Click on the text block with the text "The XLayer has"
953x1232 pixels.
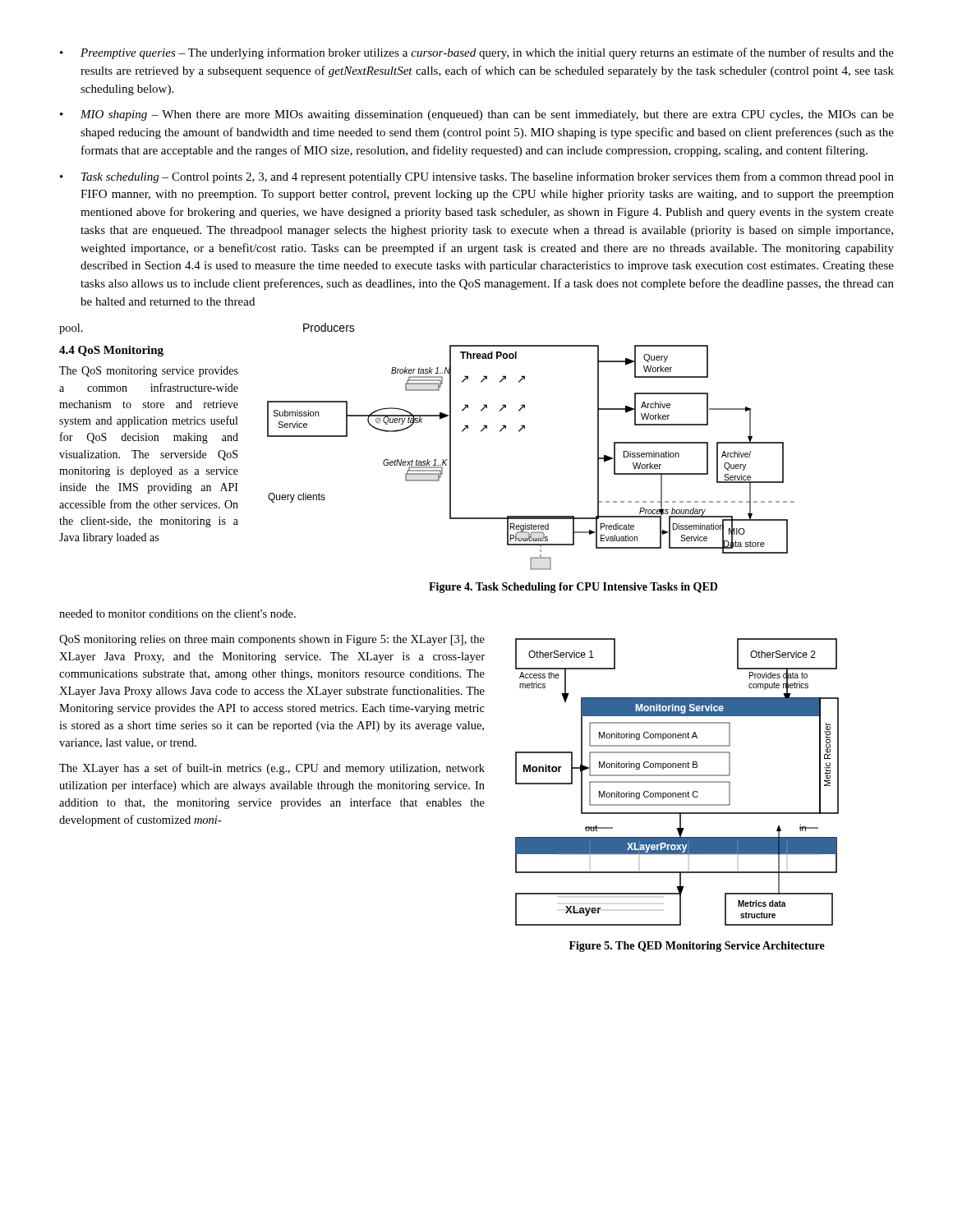[272, 794]
